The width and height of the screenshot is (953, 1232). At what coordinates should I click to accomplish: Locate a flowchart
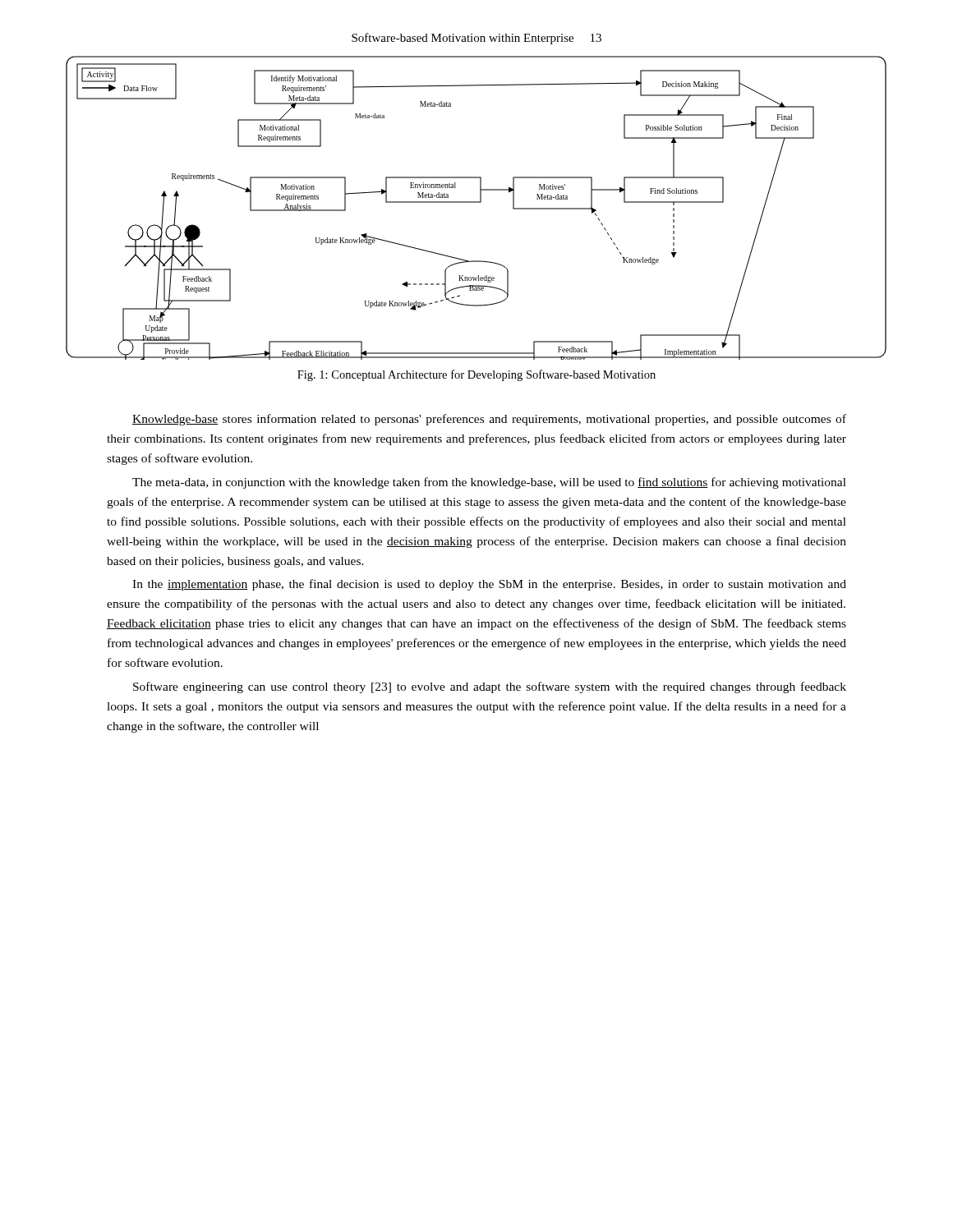coord(476,208)
